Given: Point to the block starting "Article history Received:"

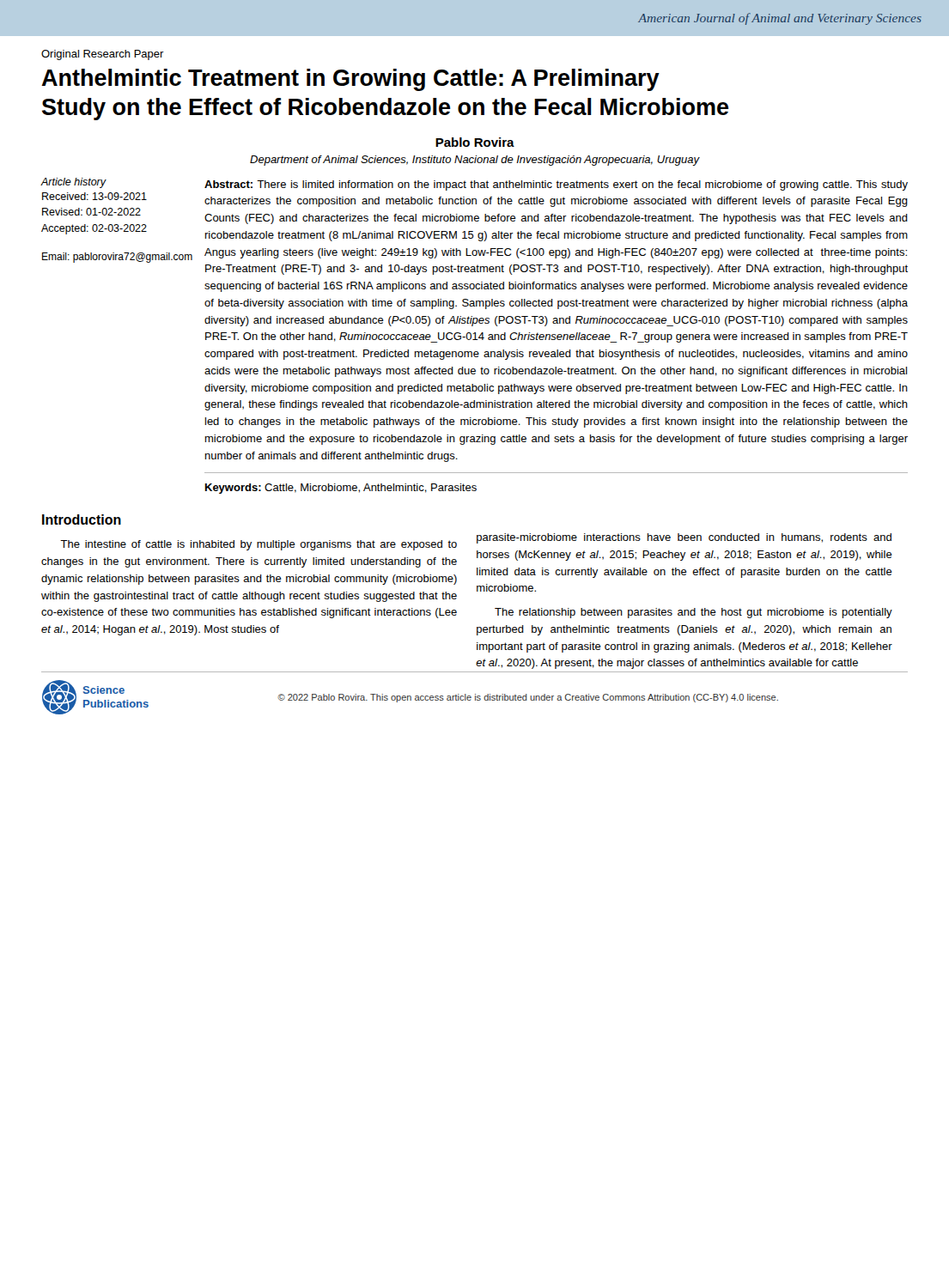Looking at the screenshot, I should tap(118, 220).
